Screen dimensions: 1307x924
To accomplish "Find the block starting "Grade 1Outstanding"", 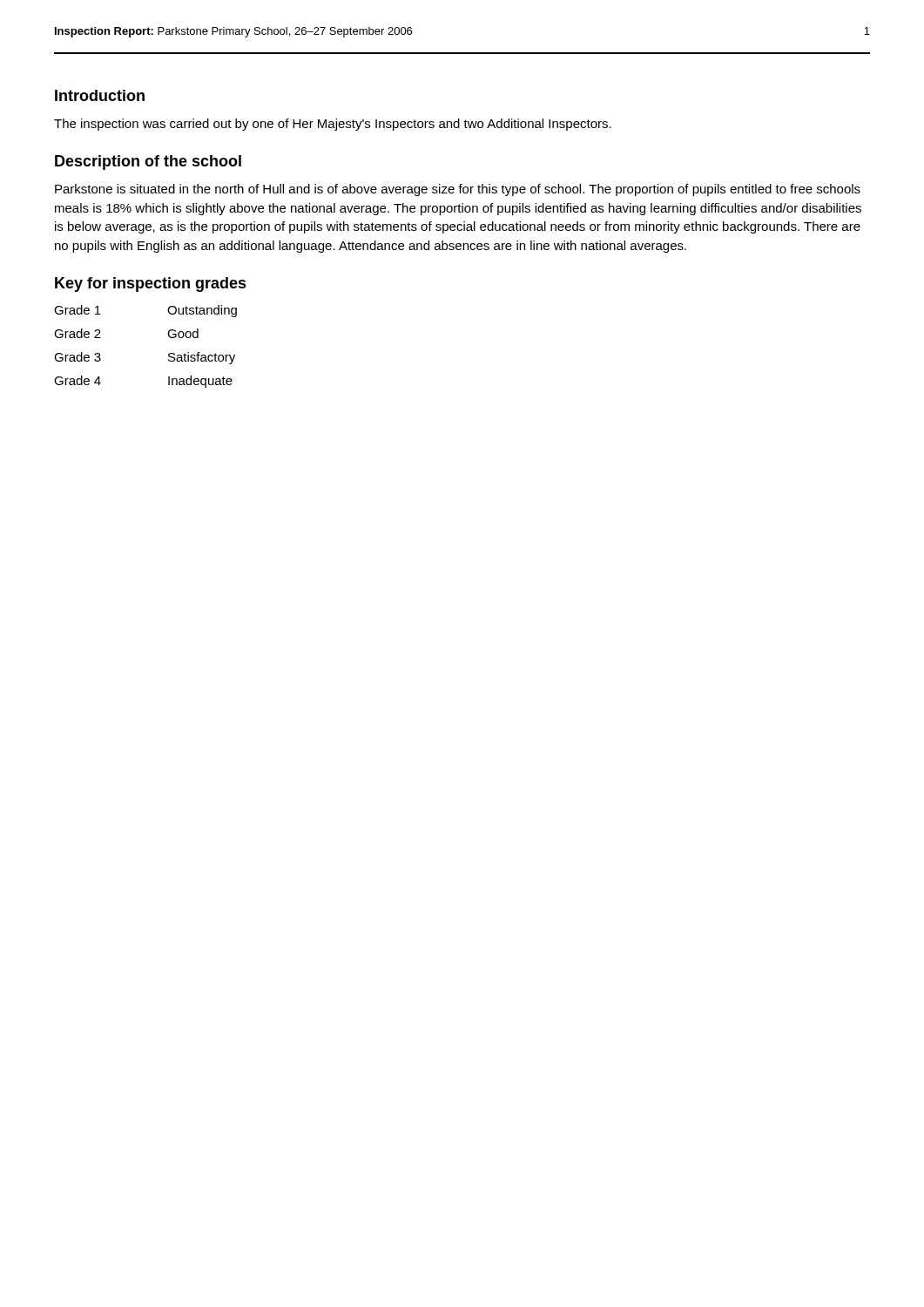I will [74, 311].
